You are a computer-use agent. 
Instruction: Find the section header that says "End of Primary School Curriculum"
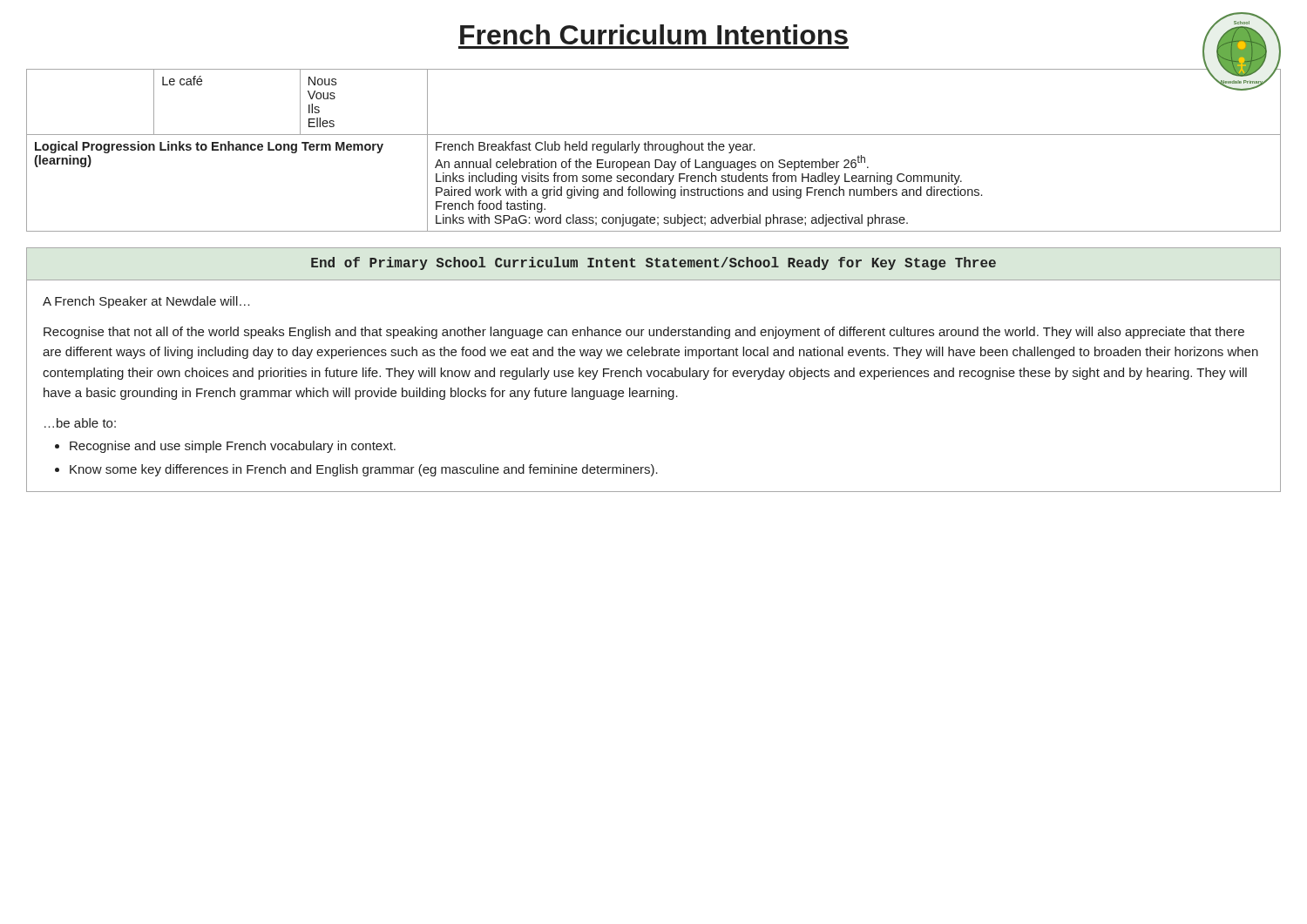[654, 264]
